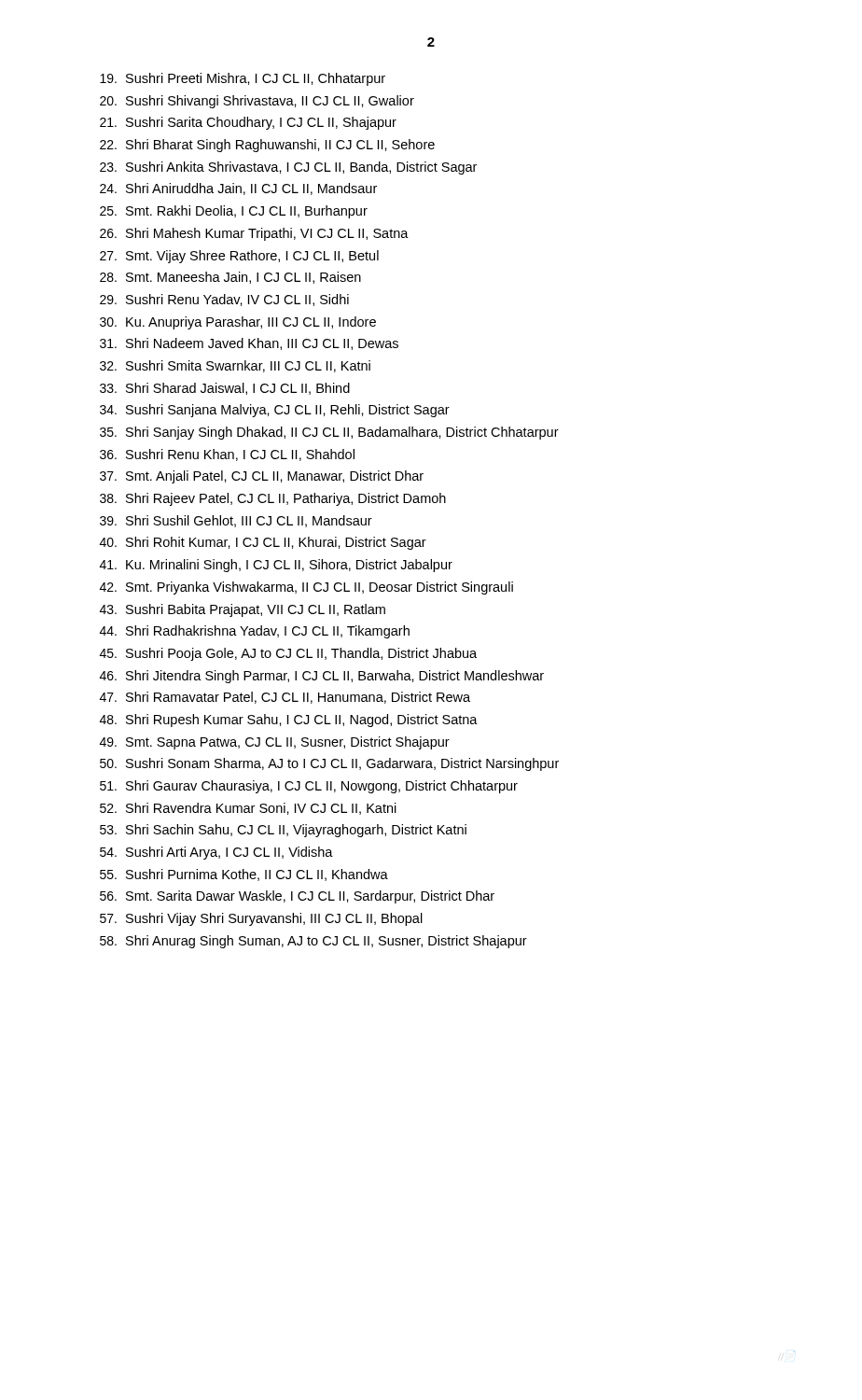Navigate to the text starting "49. Smt. Sapna Patwa, CJ"
862x1400 pixels.
point(445,742)
